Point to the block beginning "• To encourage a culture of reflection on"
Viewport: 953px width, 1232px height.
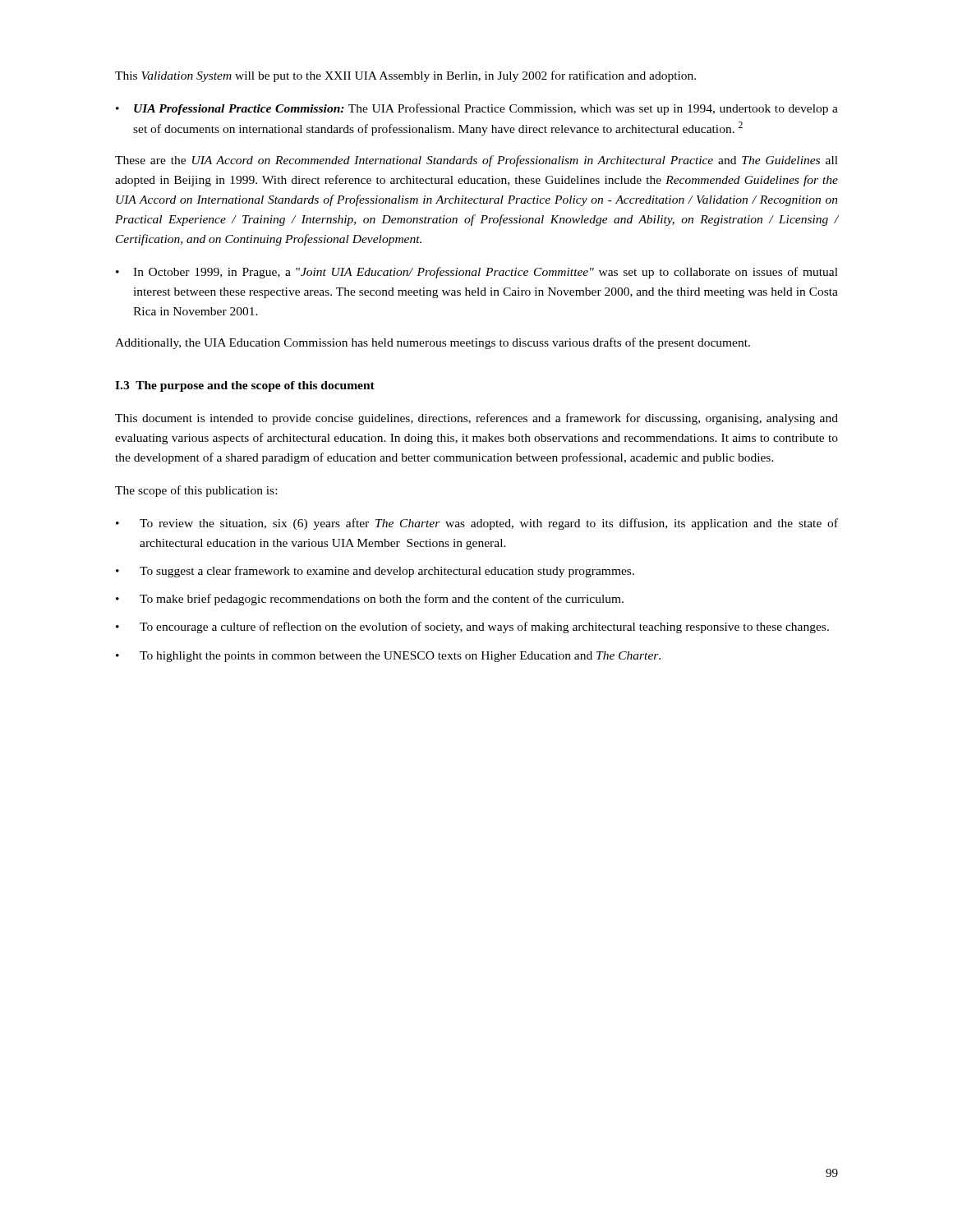[476, 627]
